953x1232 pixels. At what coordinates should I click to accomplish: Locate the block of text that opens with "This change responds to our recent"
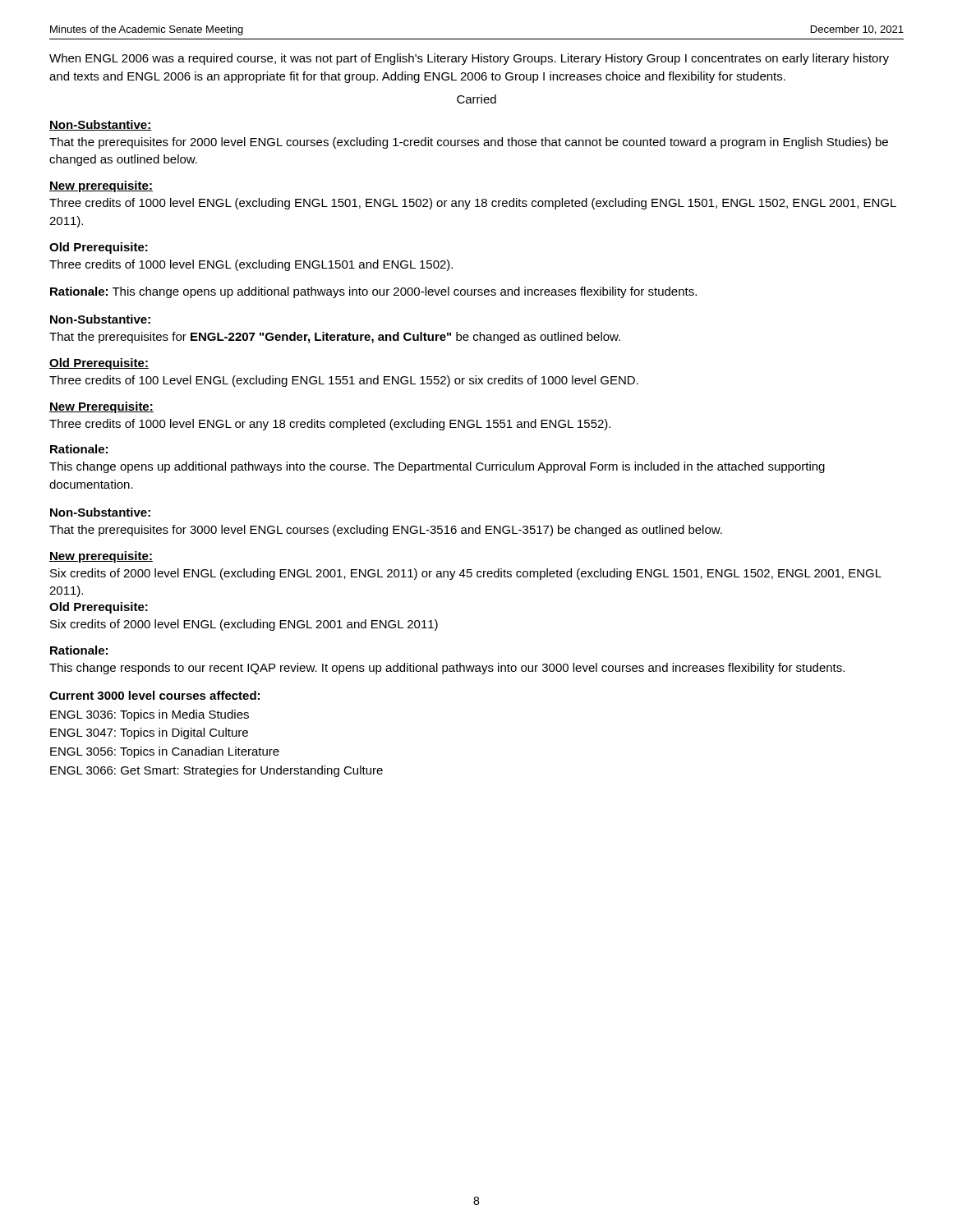pos(448,667)
